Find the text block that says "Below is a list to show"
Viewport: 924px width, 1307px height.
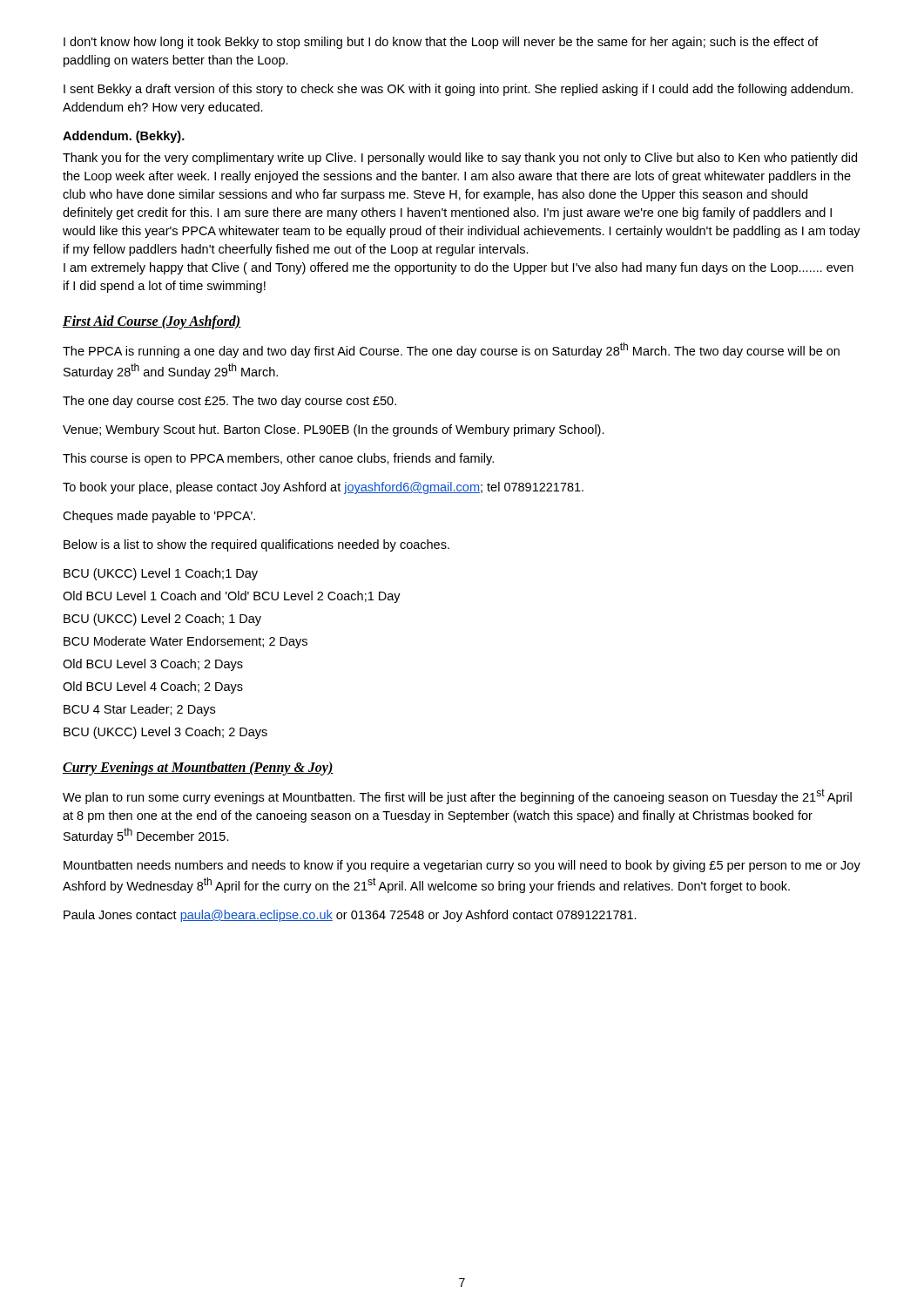[256, 545]
